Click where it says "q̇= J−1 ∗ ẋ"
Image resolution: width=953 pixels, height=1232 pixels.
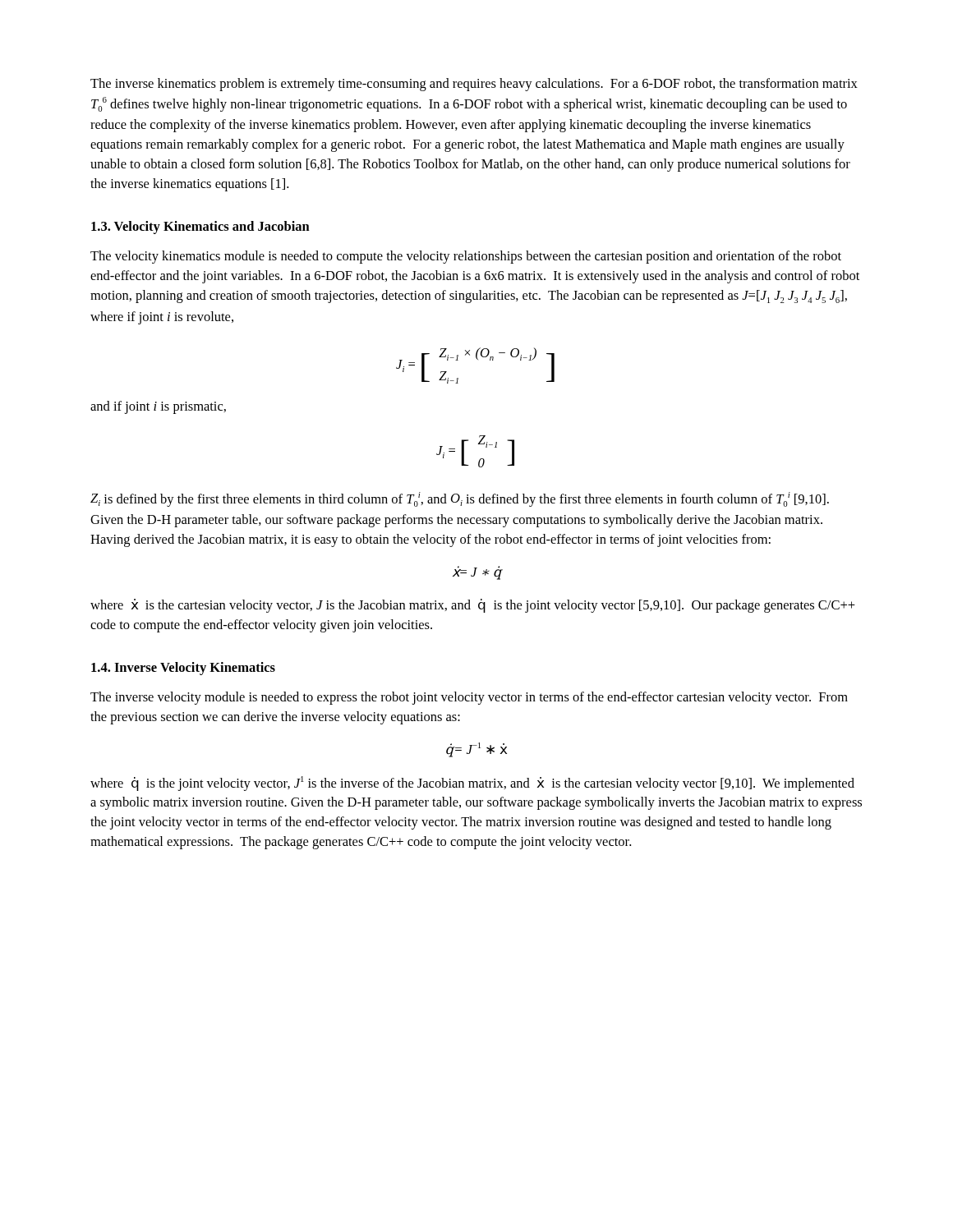pos(476,749)
